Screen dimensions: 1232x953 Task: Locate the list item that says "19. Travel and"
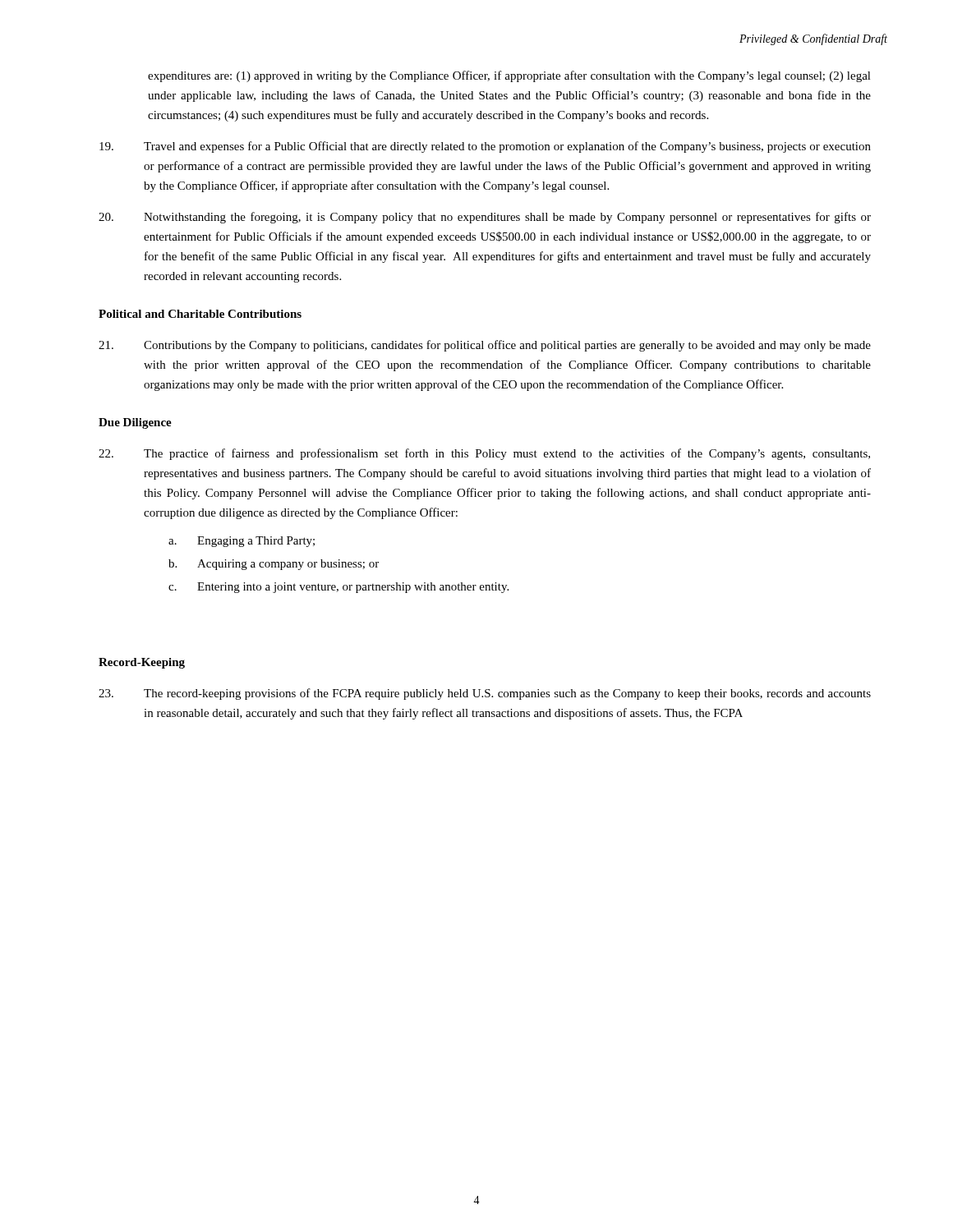pyautogui.click(x=485, y=166)
